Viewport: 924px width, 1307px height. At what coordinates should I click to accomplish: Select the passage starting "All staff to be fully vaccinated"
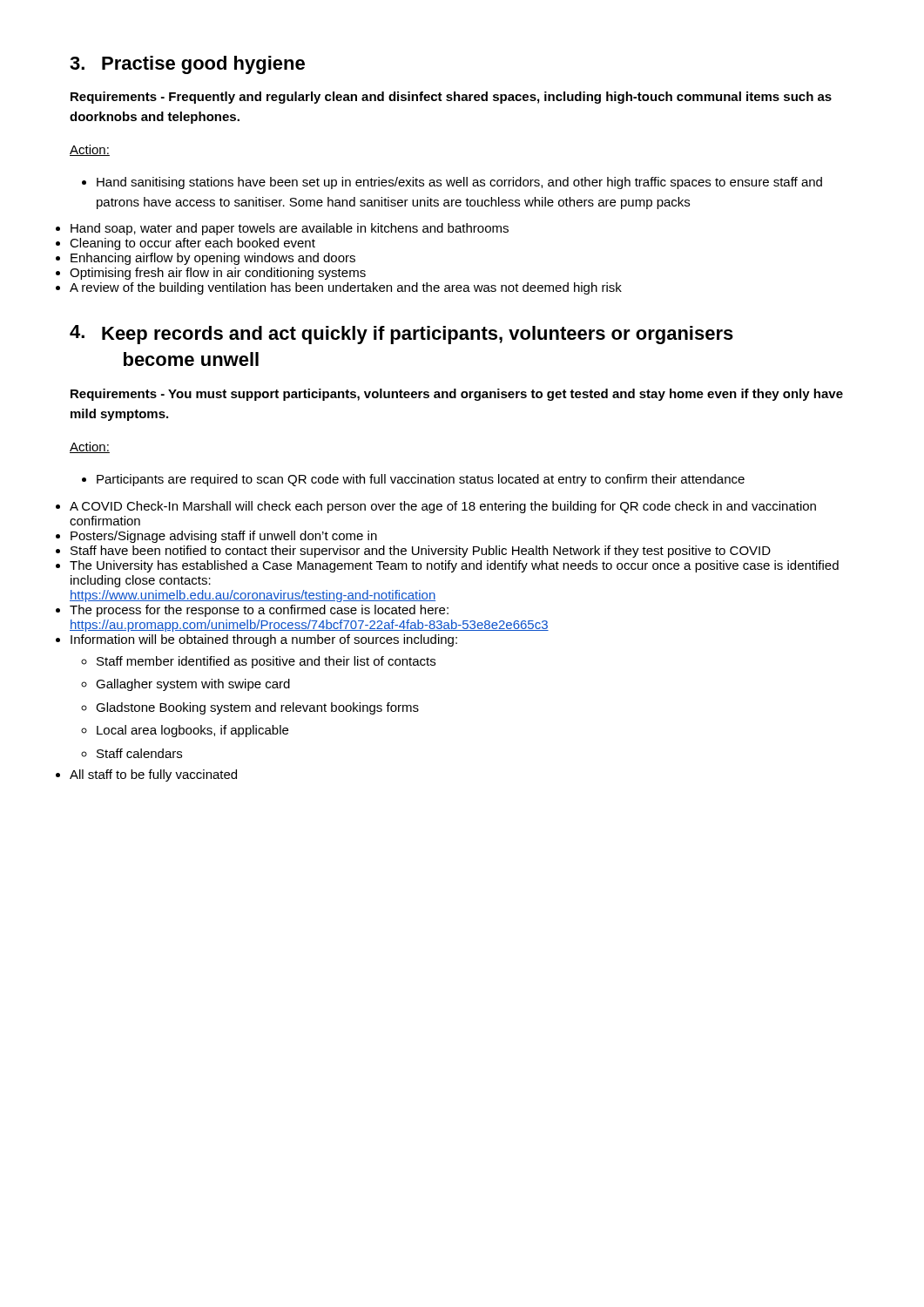tap(153, 775)
